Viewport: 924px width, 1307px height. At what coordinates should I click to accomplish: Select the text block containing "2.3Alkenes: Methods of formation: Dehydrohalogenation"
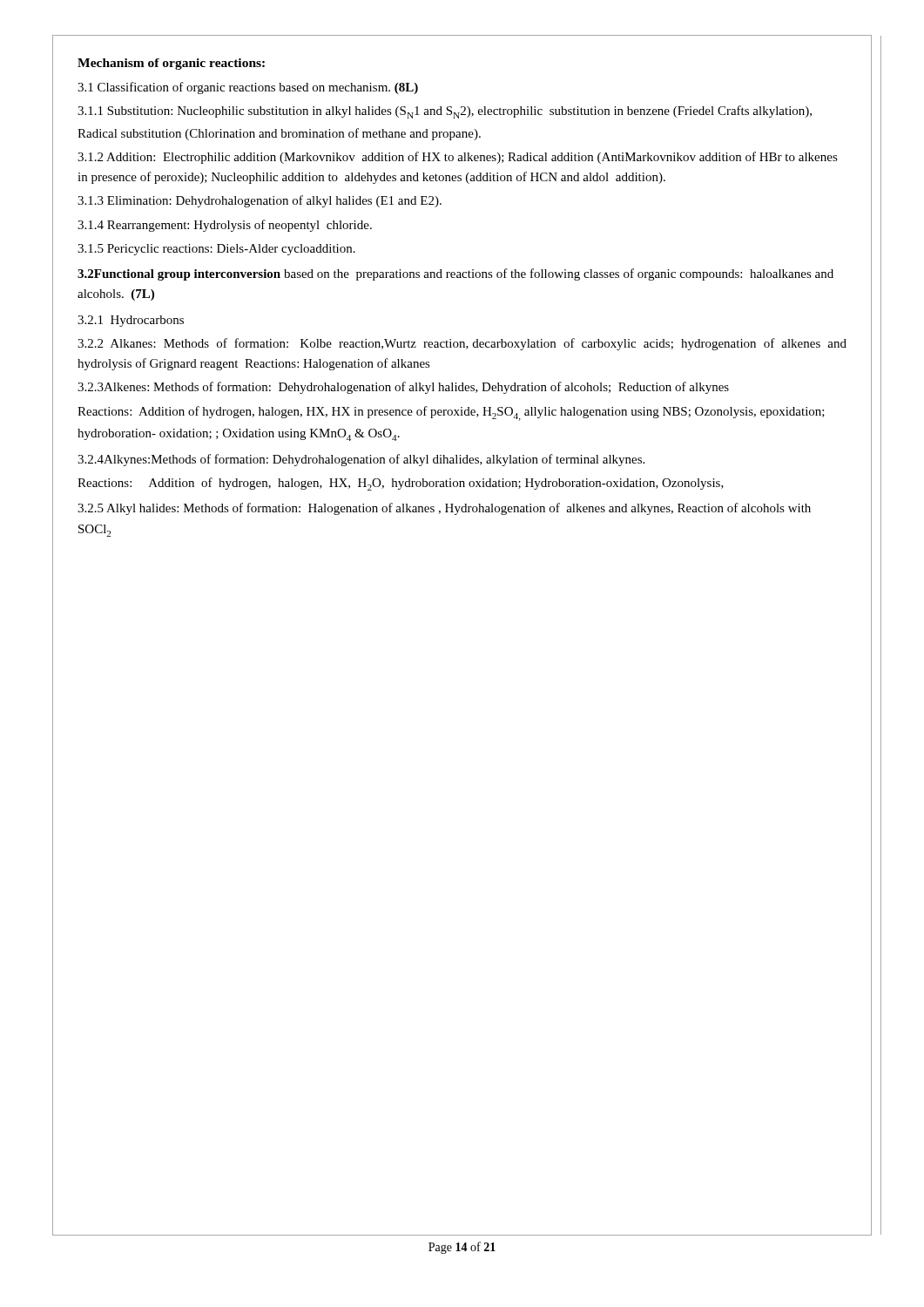(x=403, y=387)
